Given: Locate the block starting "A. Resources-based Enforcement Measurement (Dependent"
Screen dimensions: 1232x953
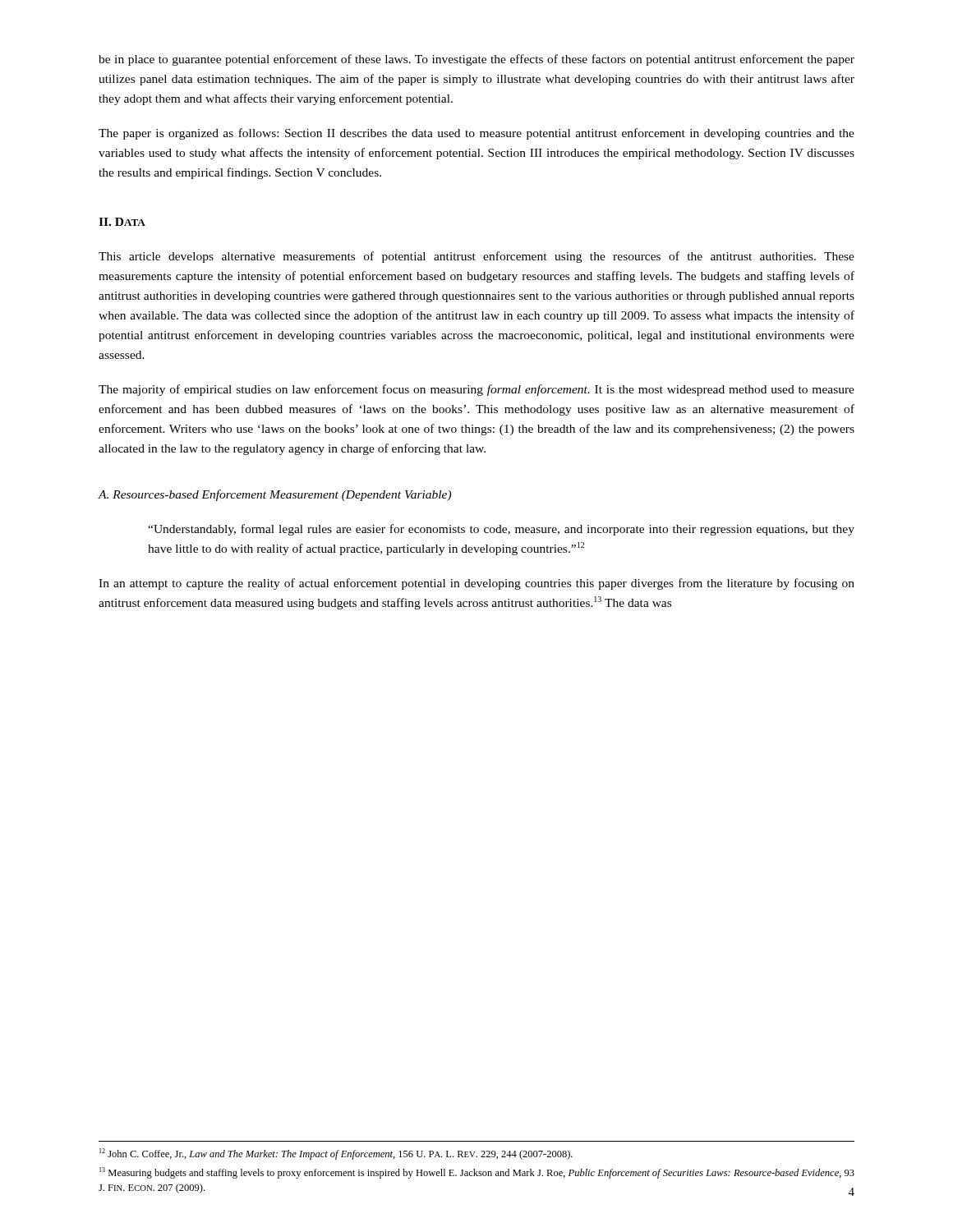Looking at the screenshot, I should [274, 495].
